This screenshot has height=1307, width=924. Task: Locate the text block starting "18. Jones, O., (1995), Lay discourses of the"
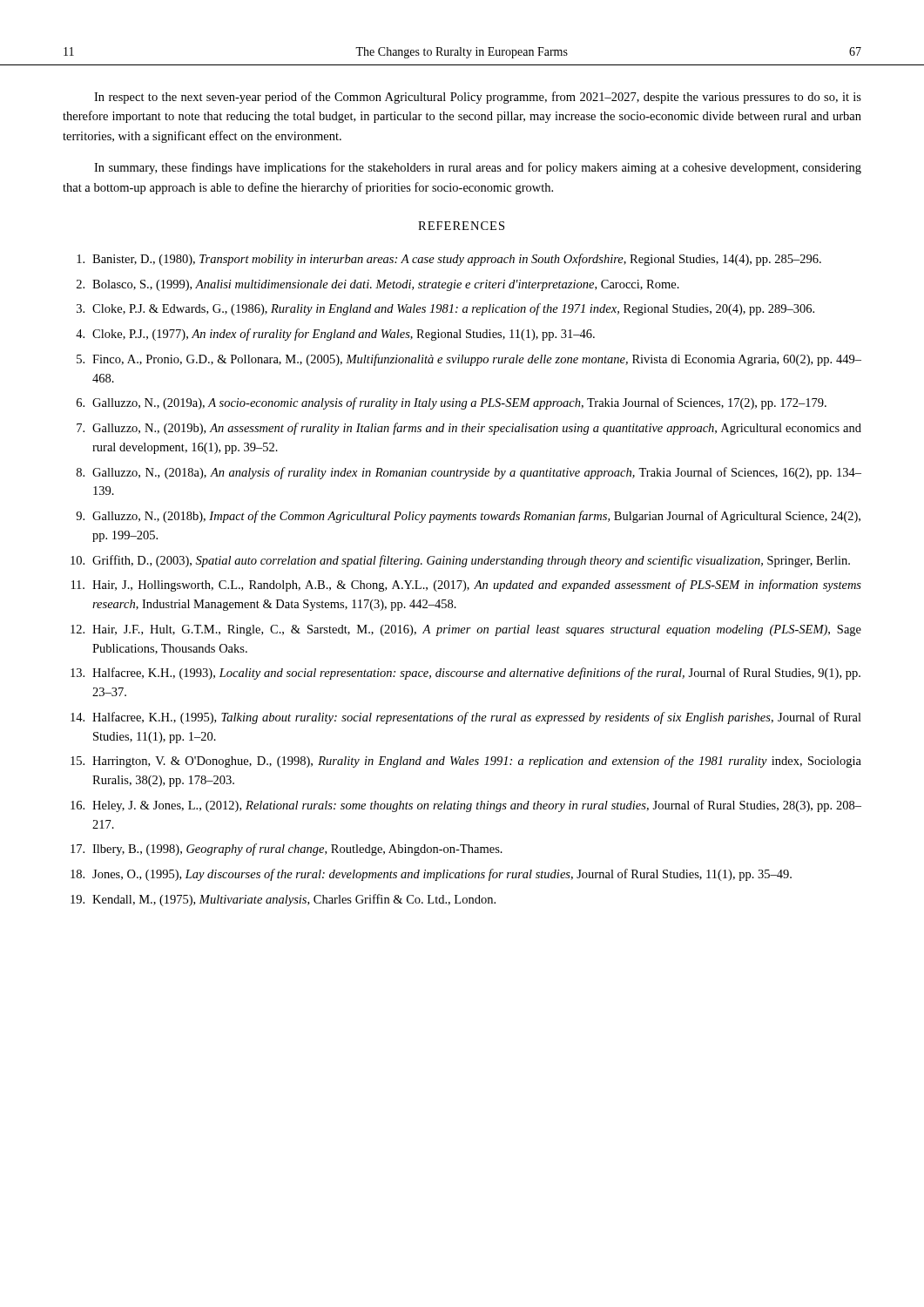(462, 875)
